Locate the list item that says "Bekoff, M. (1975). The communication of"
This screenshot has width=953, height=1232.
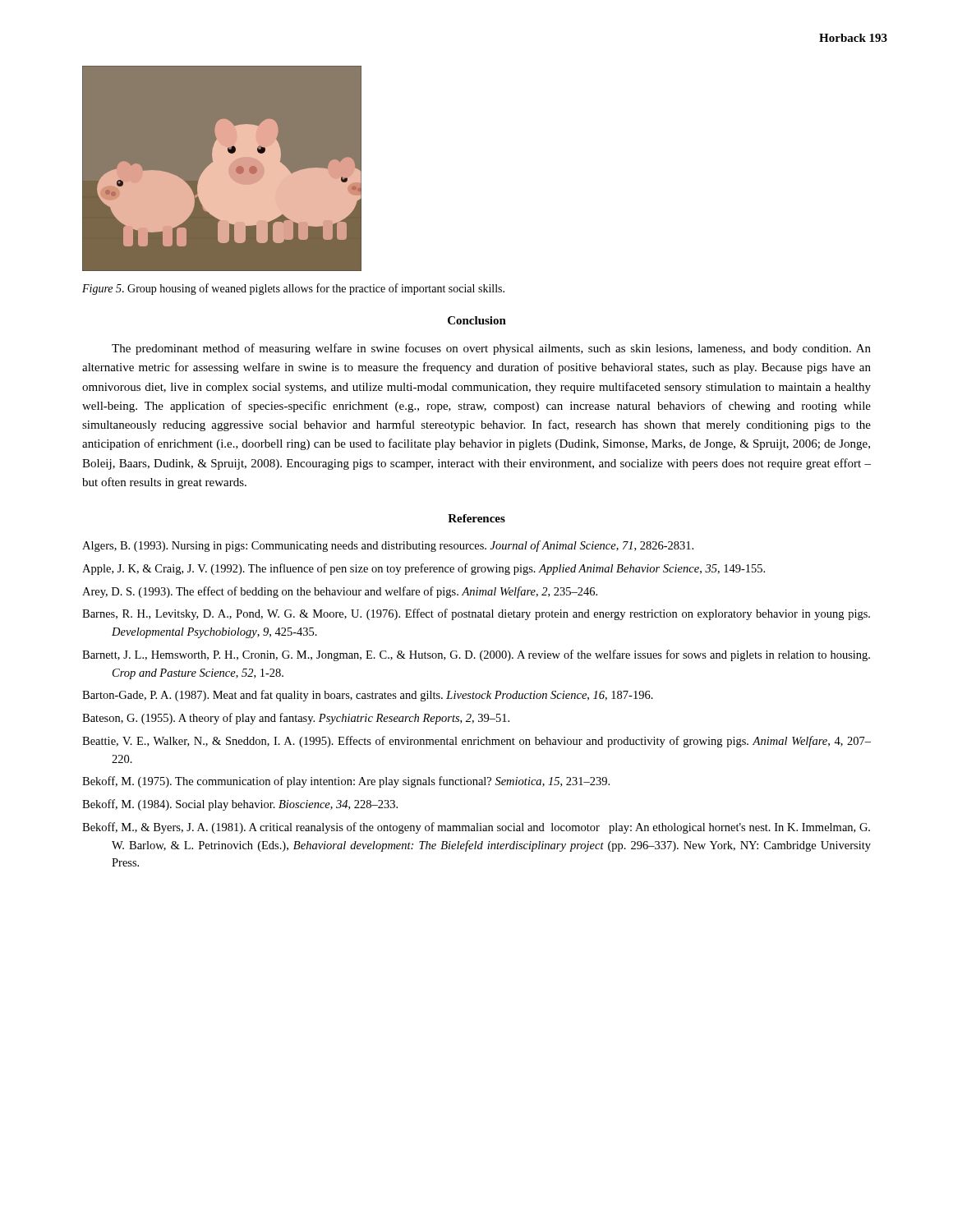pyautogui.click(x=346, y=781)
